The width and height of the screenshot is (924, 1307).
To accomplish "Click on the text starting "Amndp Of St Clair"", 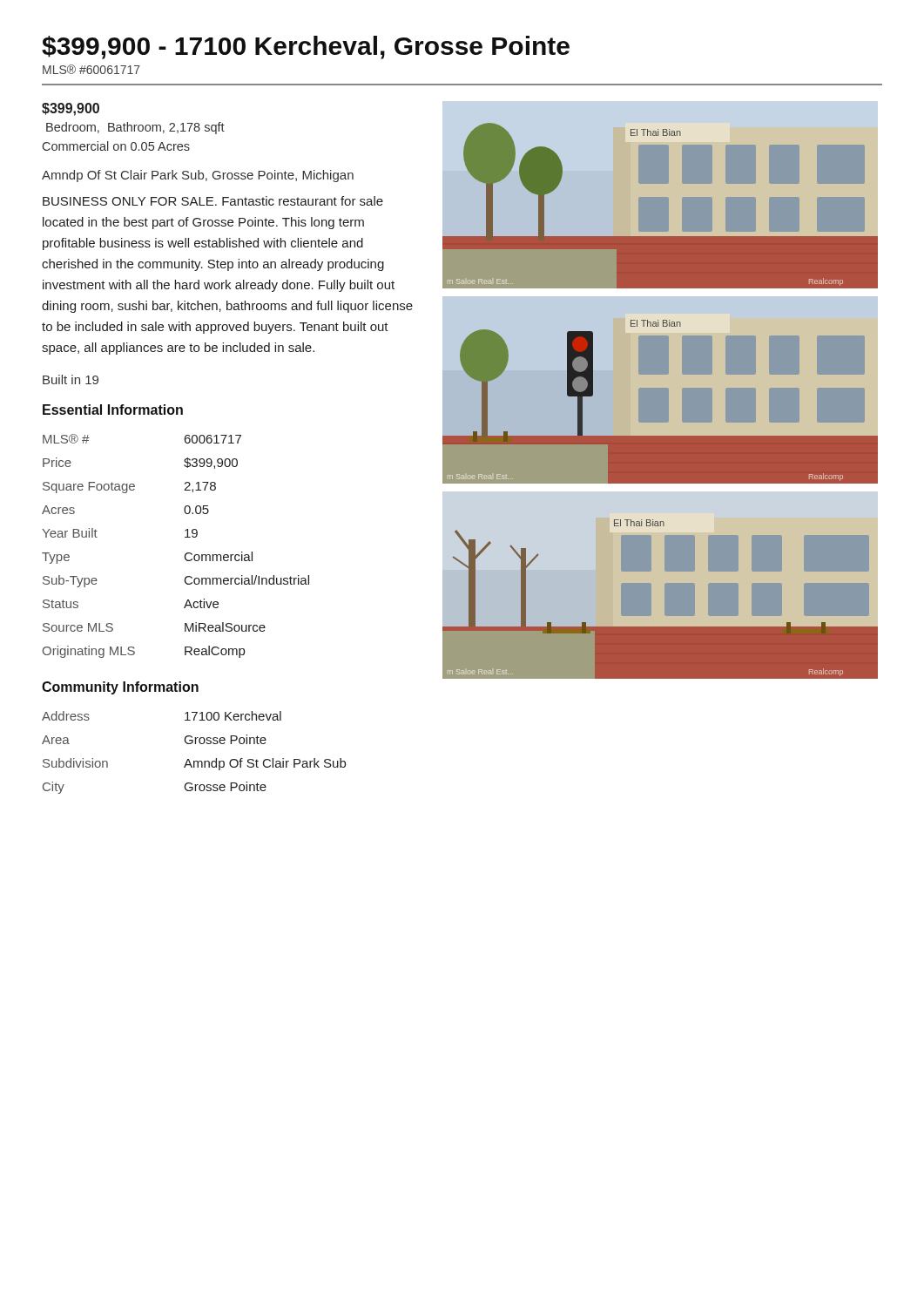I will [198, 174].
